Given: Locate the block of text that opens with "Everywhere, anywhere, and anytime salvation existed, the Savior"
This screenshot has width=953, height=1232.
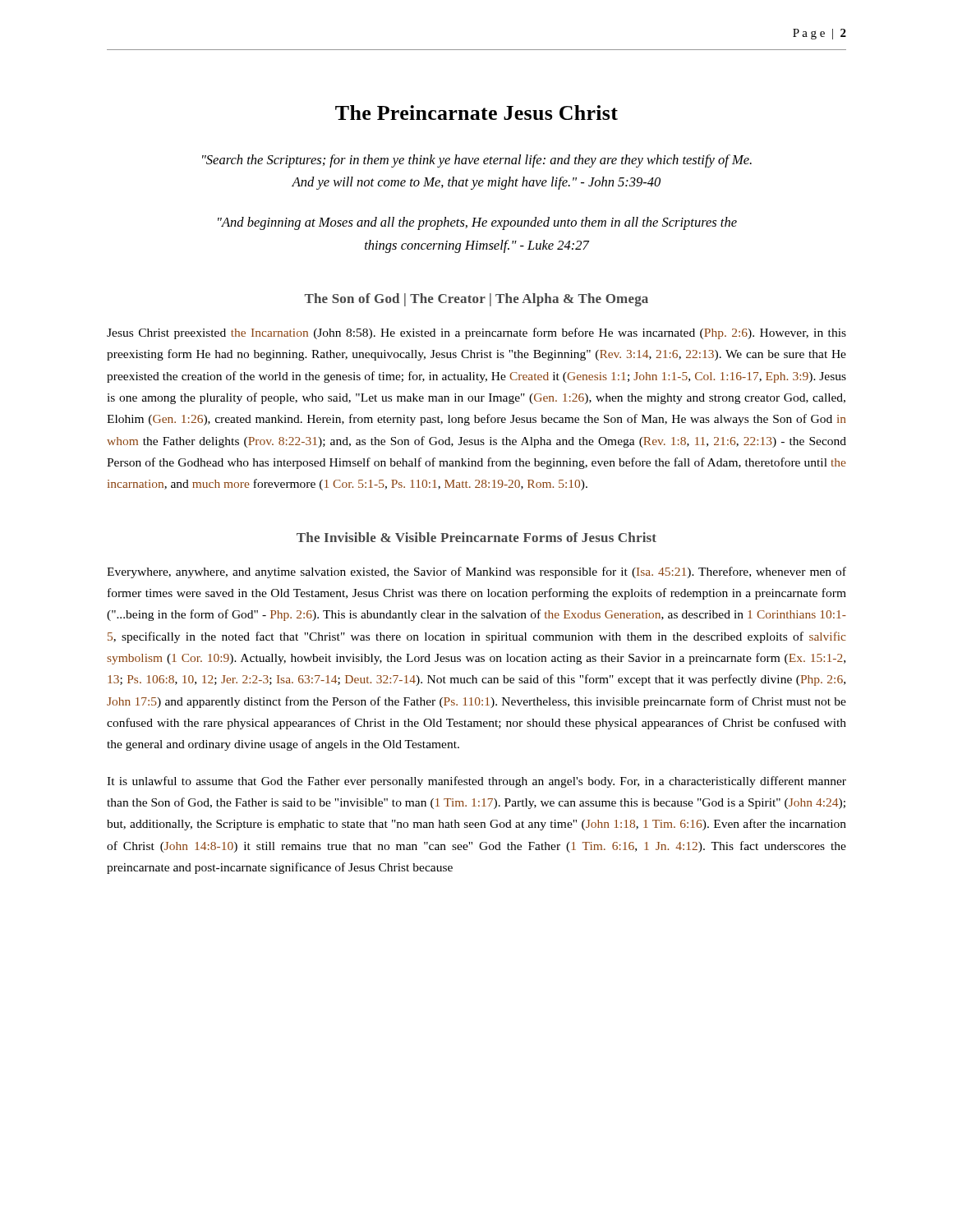Looking at the screenshot, I should coord(476,658).
